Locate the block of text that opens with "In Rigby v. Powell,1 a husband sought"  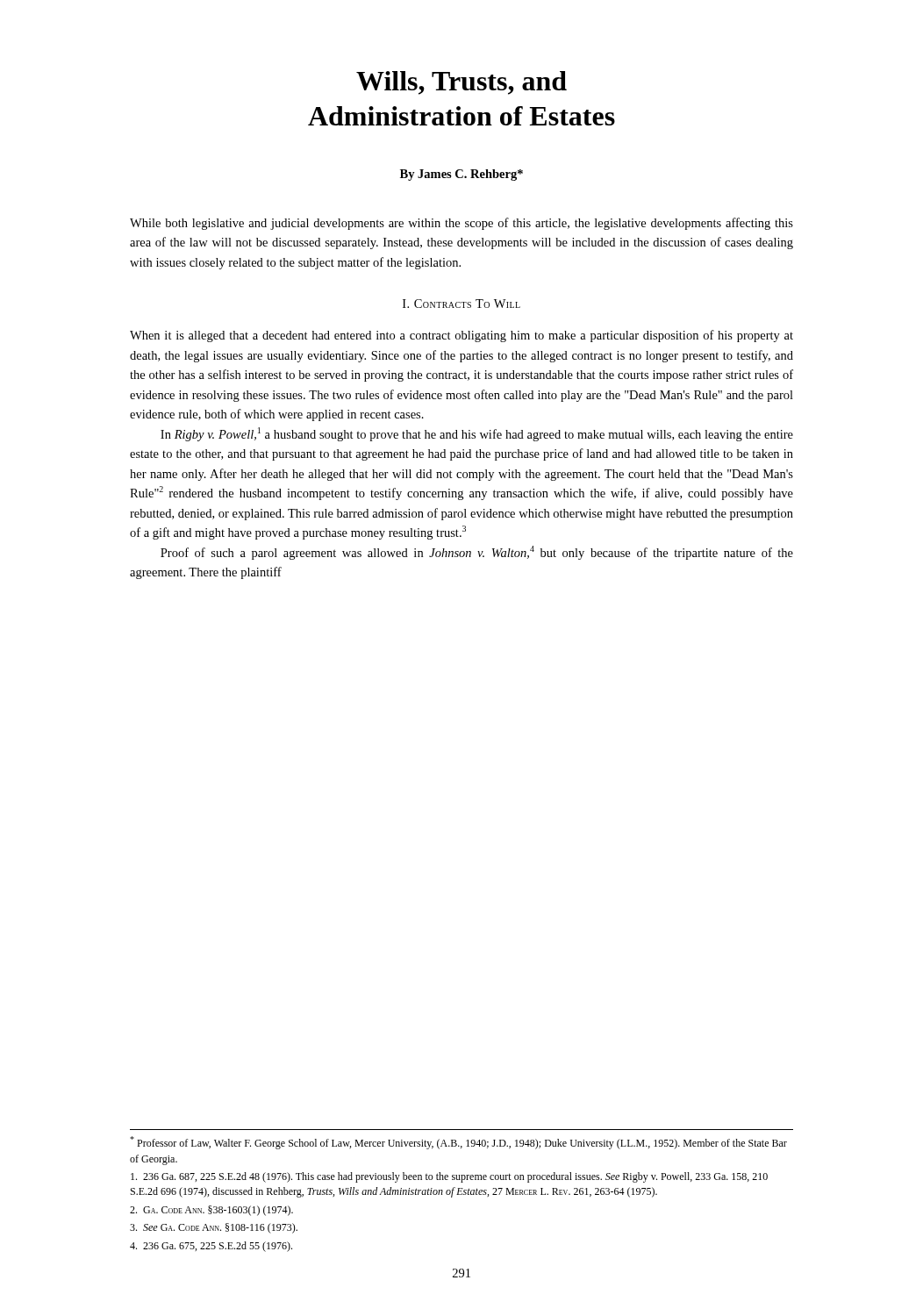pyautogui.click(x=462, y=484)
